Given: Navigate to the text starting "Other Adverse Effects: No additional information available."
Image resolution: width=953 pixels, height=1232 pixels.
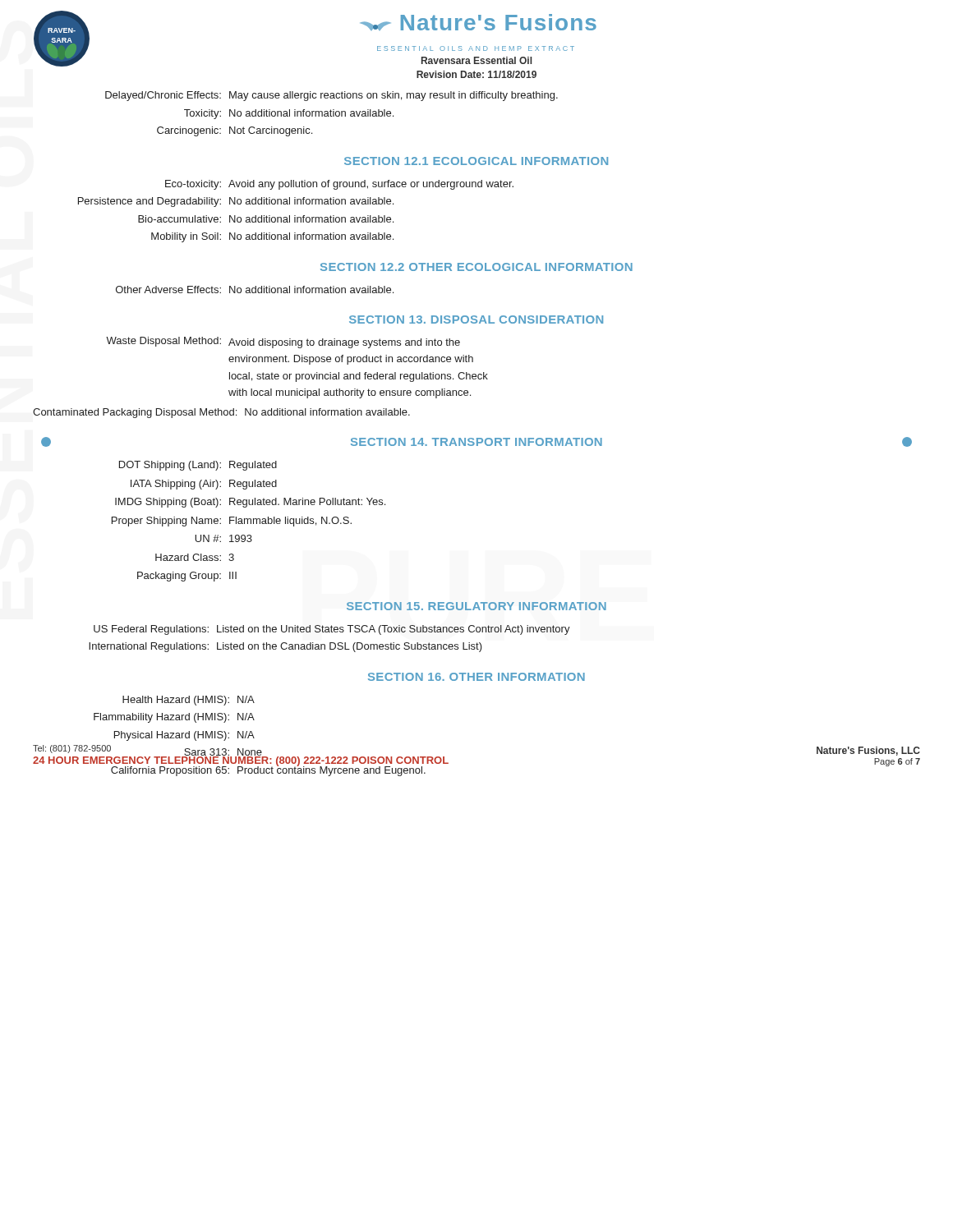Looking at the screenshot, I should (255, 290).
